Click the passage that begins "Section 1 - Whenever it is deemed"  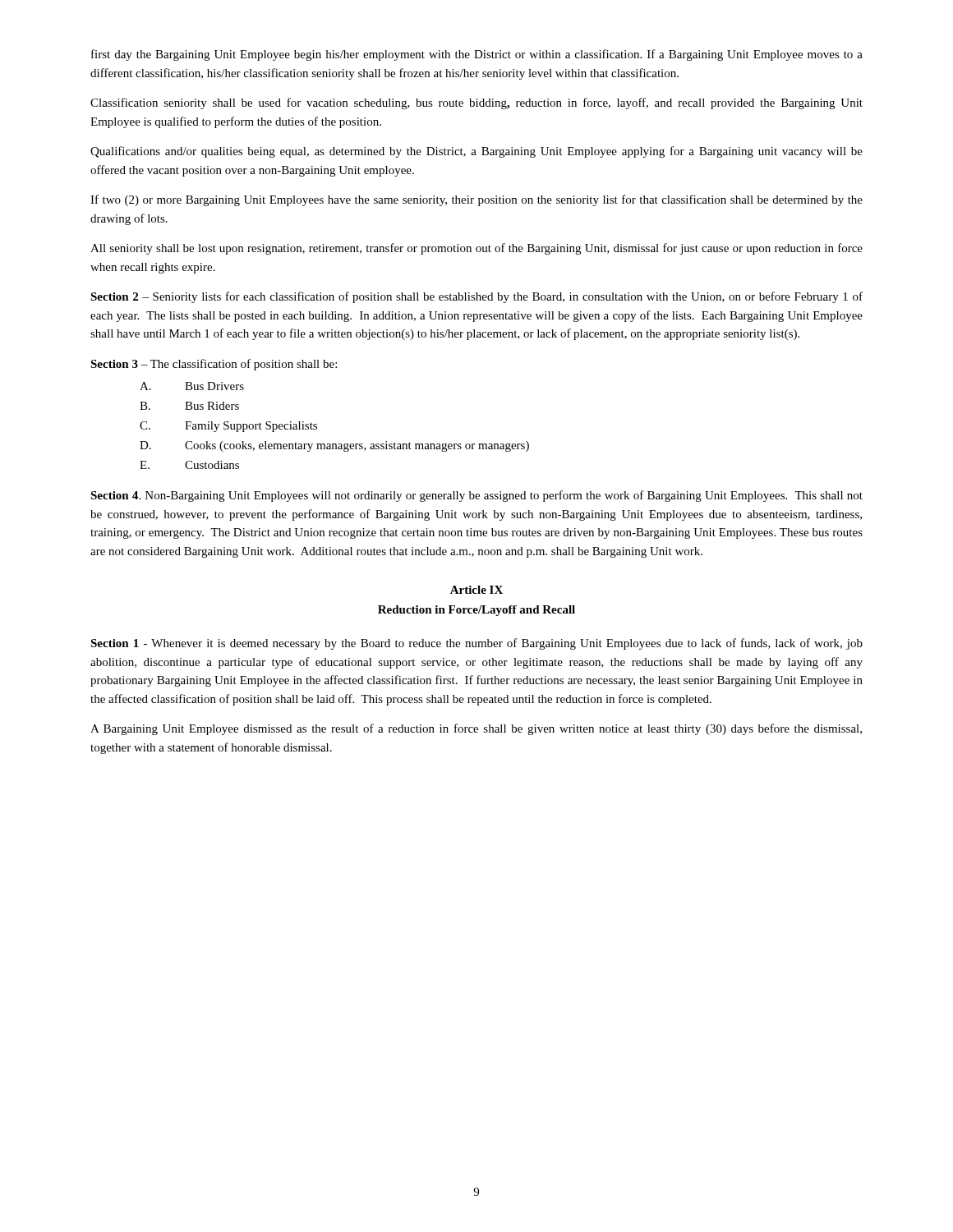click(x=476, y=671)
